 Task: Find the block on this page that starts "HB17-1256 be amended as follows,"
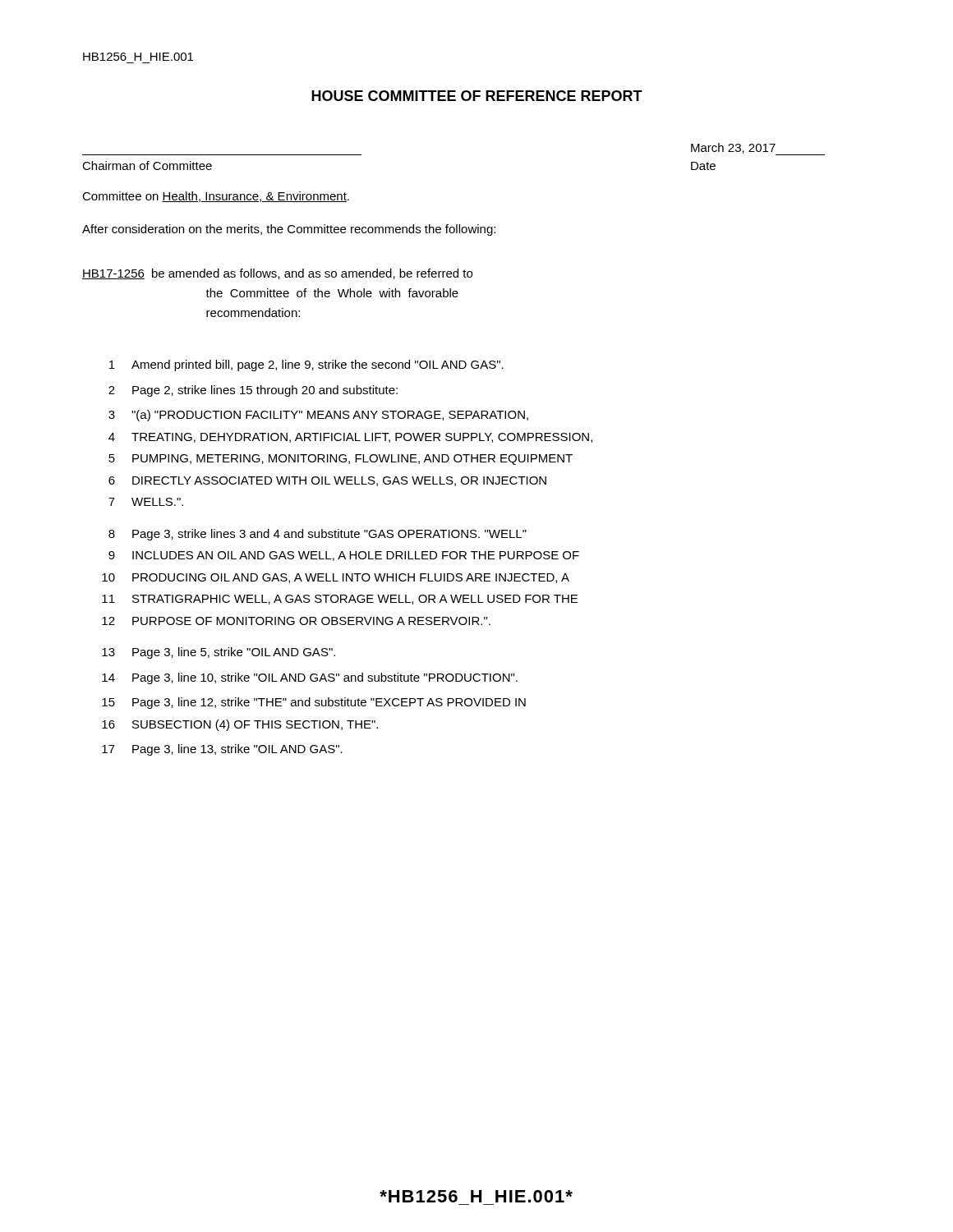tap(277, 274)
